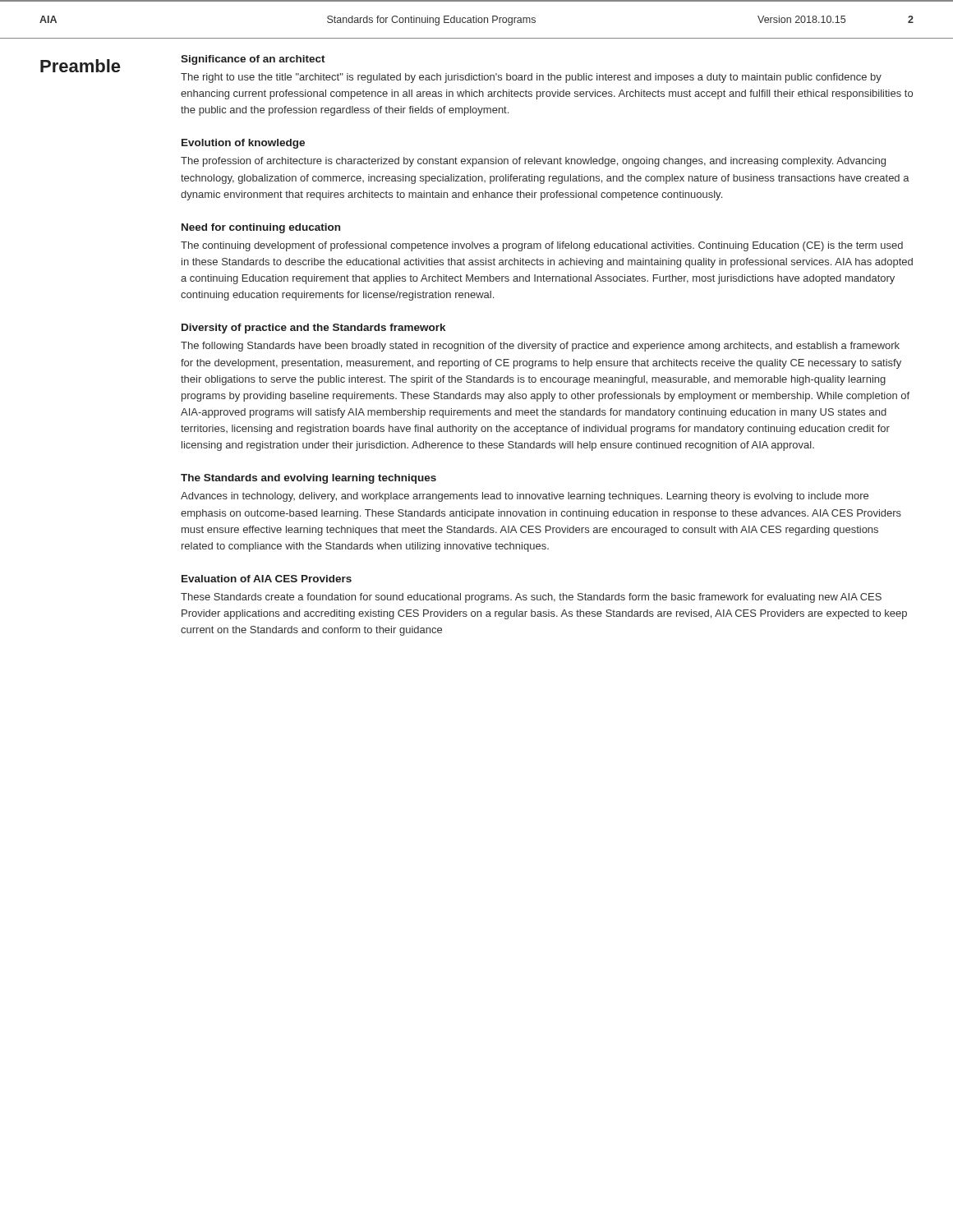Where is the passage that starts "Advances in technology, delivery, and workplace arrangements lead"?
953x1232 pixels.
click(x=541, y=521)
